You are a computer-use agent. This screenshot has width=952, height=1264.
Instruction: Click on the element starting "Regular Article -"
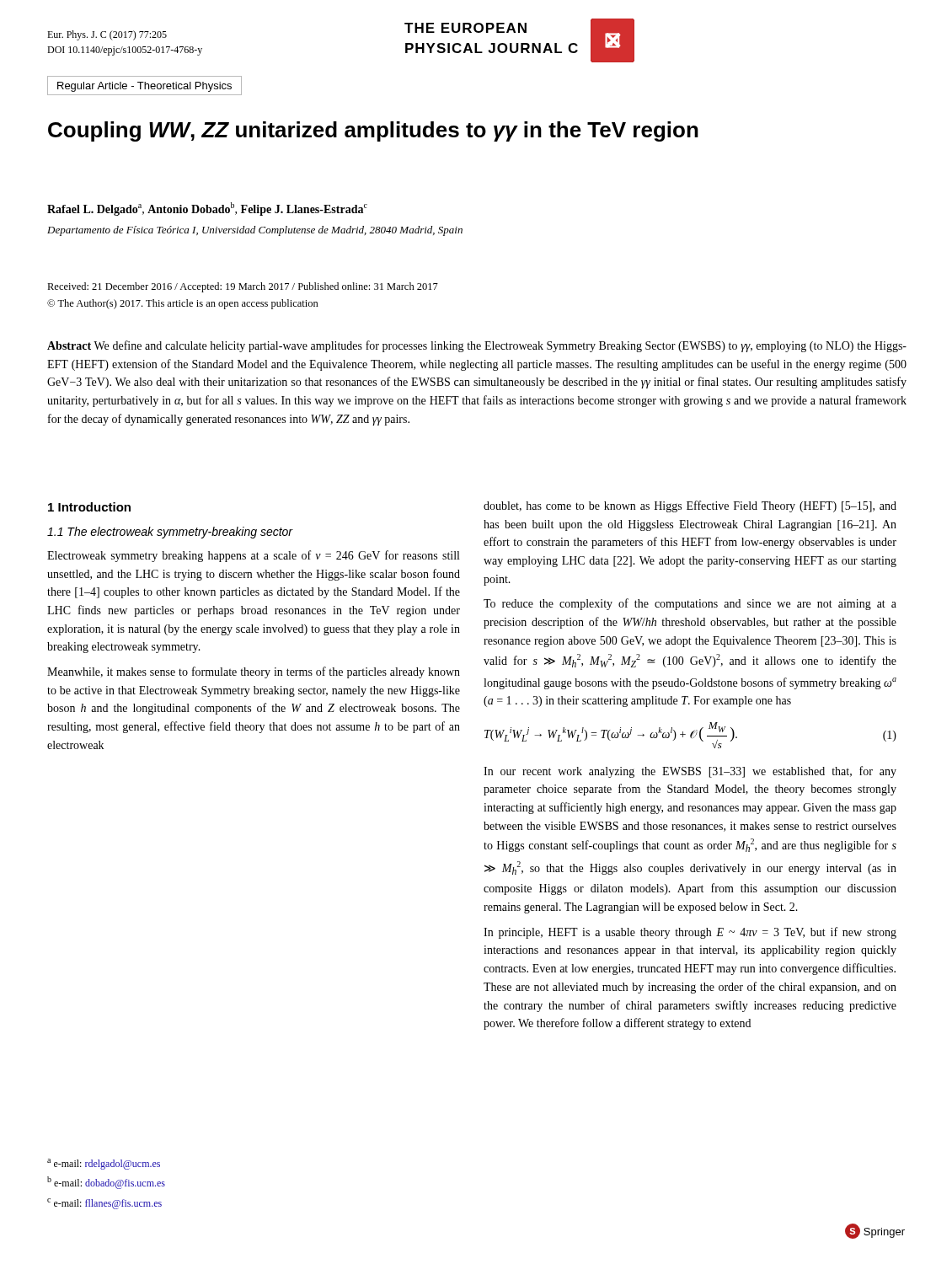(x=144, y=86)
